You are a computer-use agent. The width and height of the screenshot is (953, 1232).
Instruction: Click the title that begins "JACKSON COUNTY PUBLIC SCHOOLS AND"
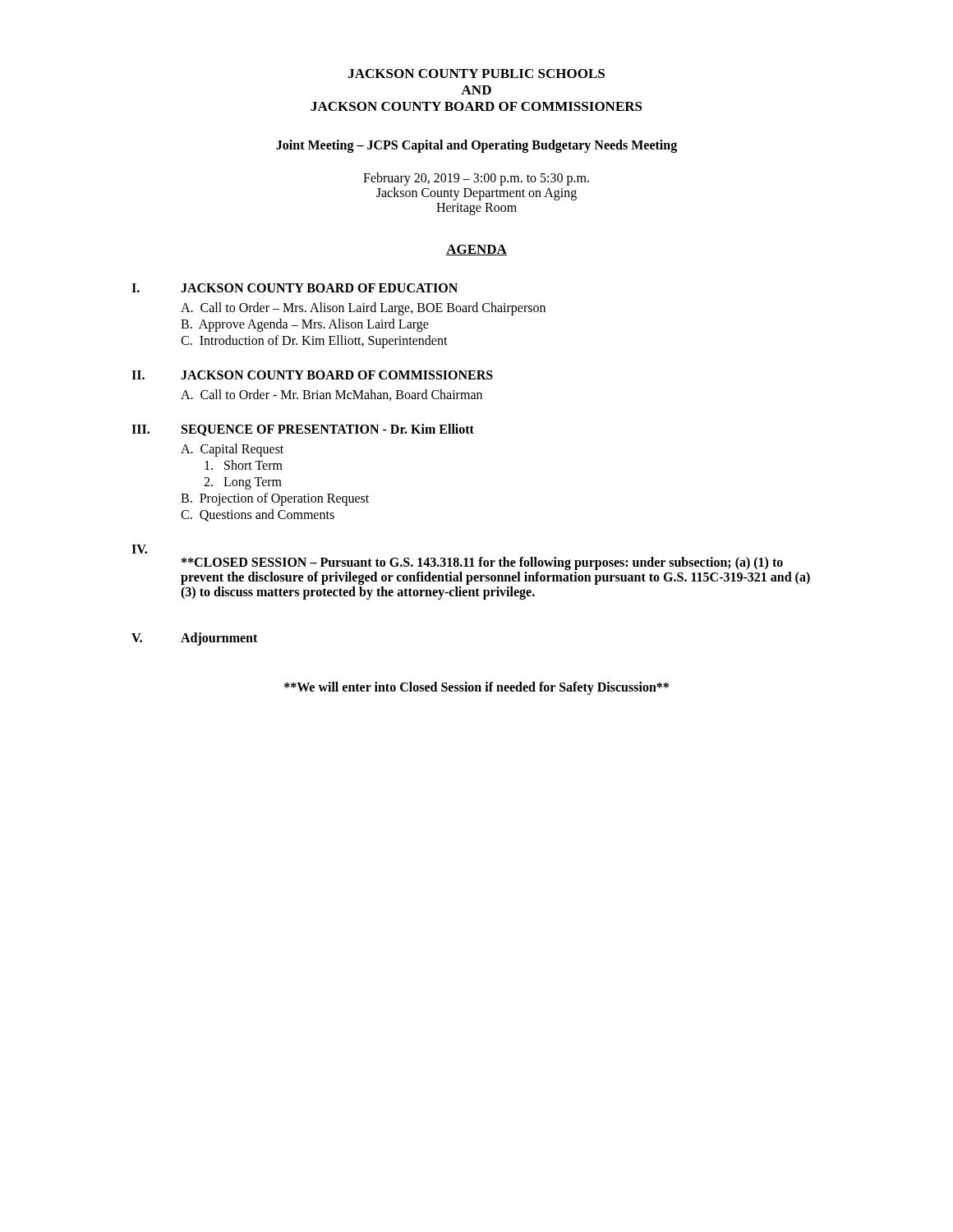(476, 90)
